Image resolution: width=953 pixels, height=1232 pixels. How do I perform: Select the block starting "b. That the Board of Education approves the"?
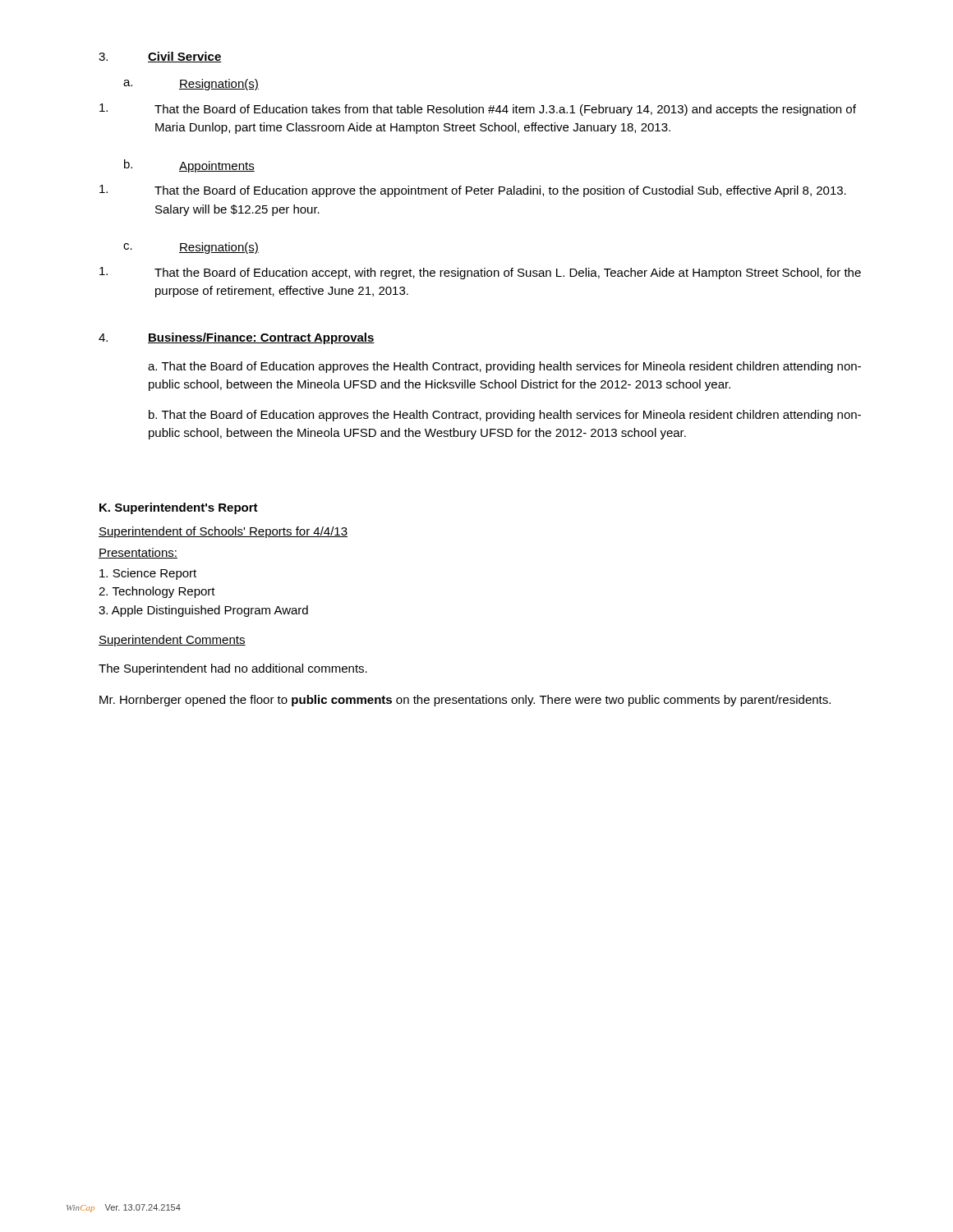click(505, 423)
